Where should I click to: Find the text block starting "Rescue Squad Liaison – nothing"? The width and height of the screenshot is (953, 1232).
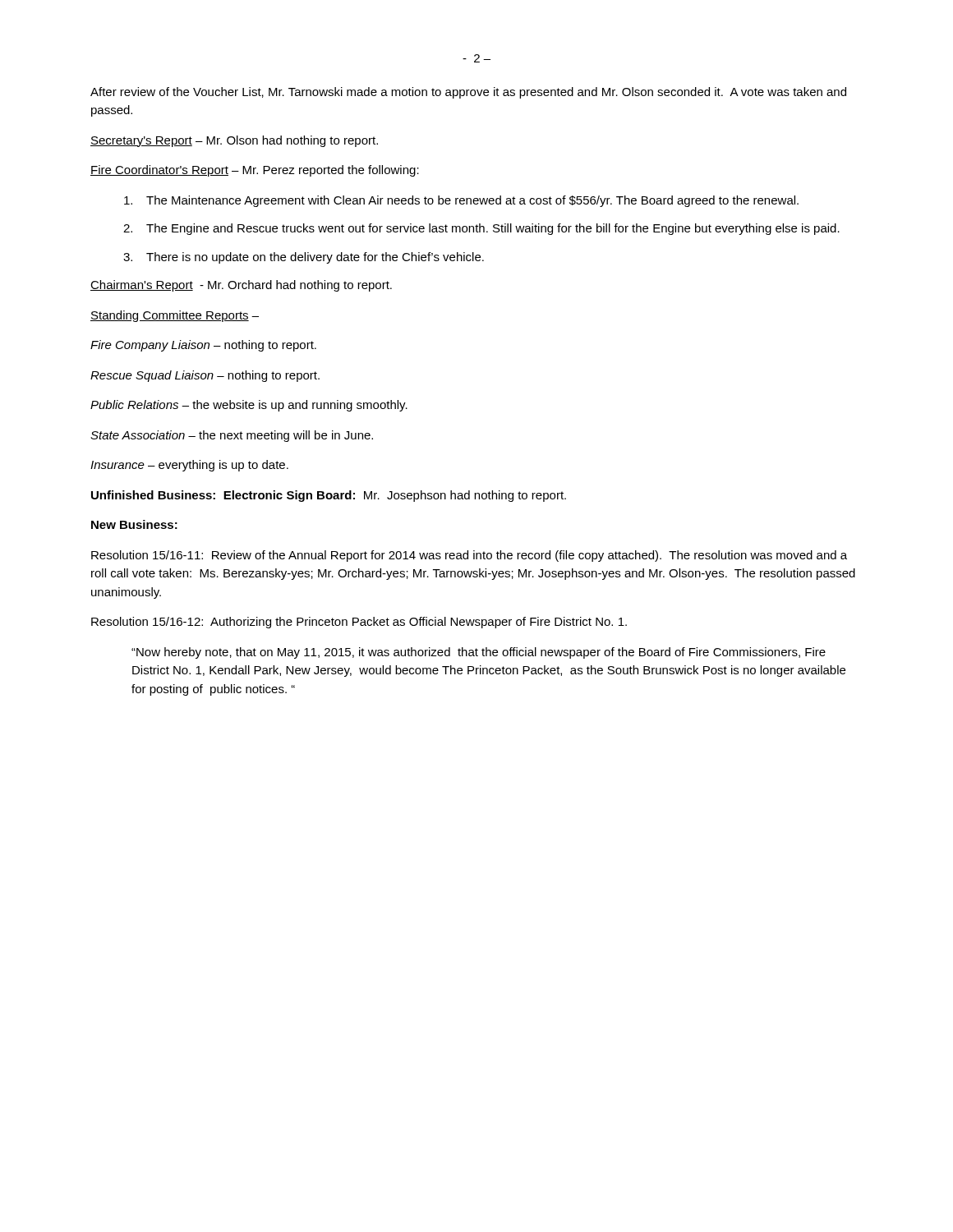[205, 375]
